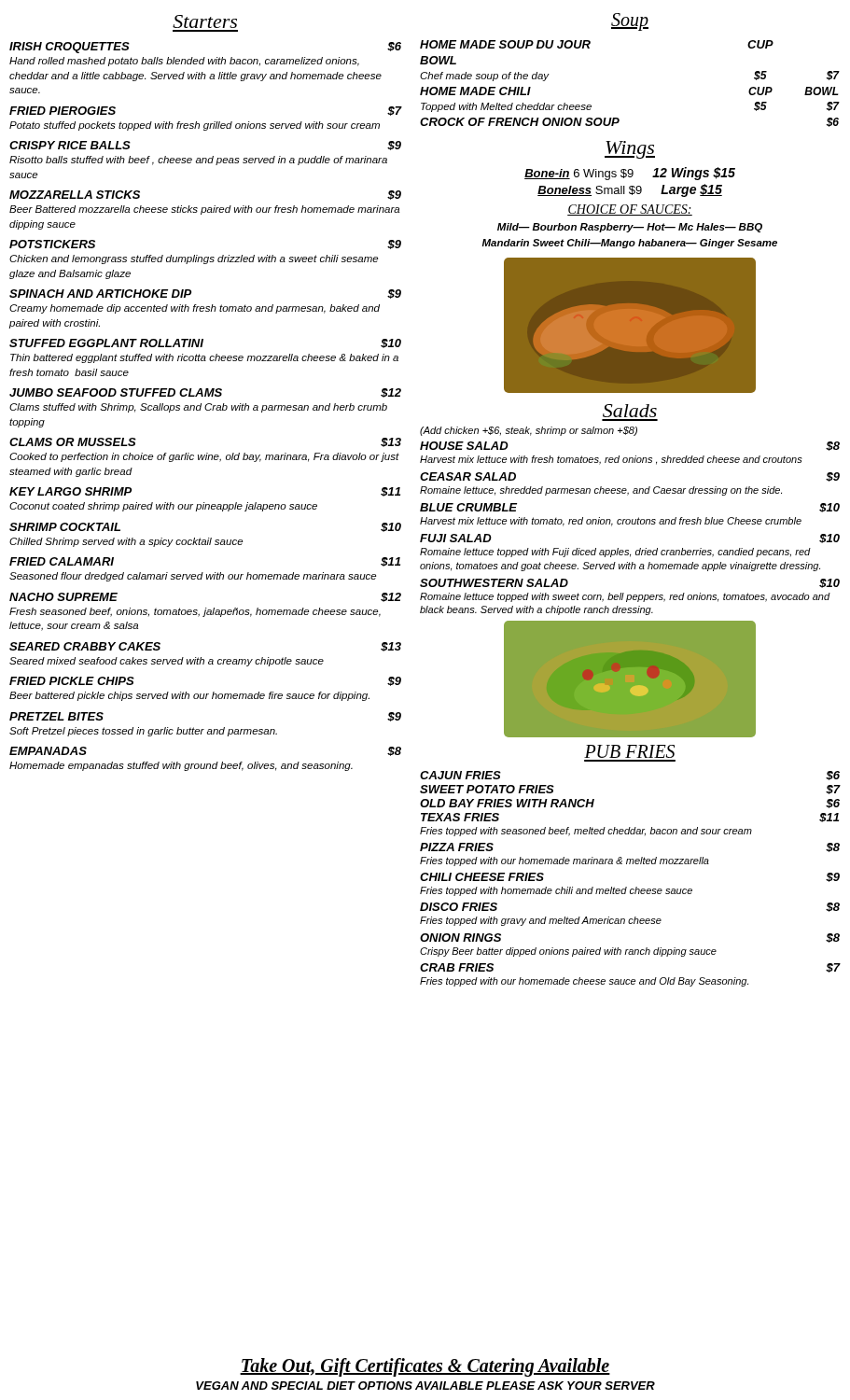850x1400 pixels.
Task: Locate the section header that says "CHOICE OF SAUCES:"
Action: 630,210
